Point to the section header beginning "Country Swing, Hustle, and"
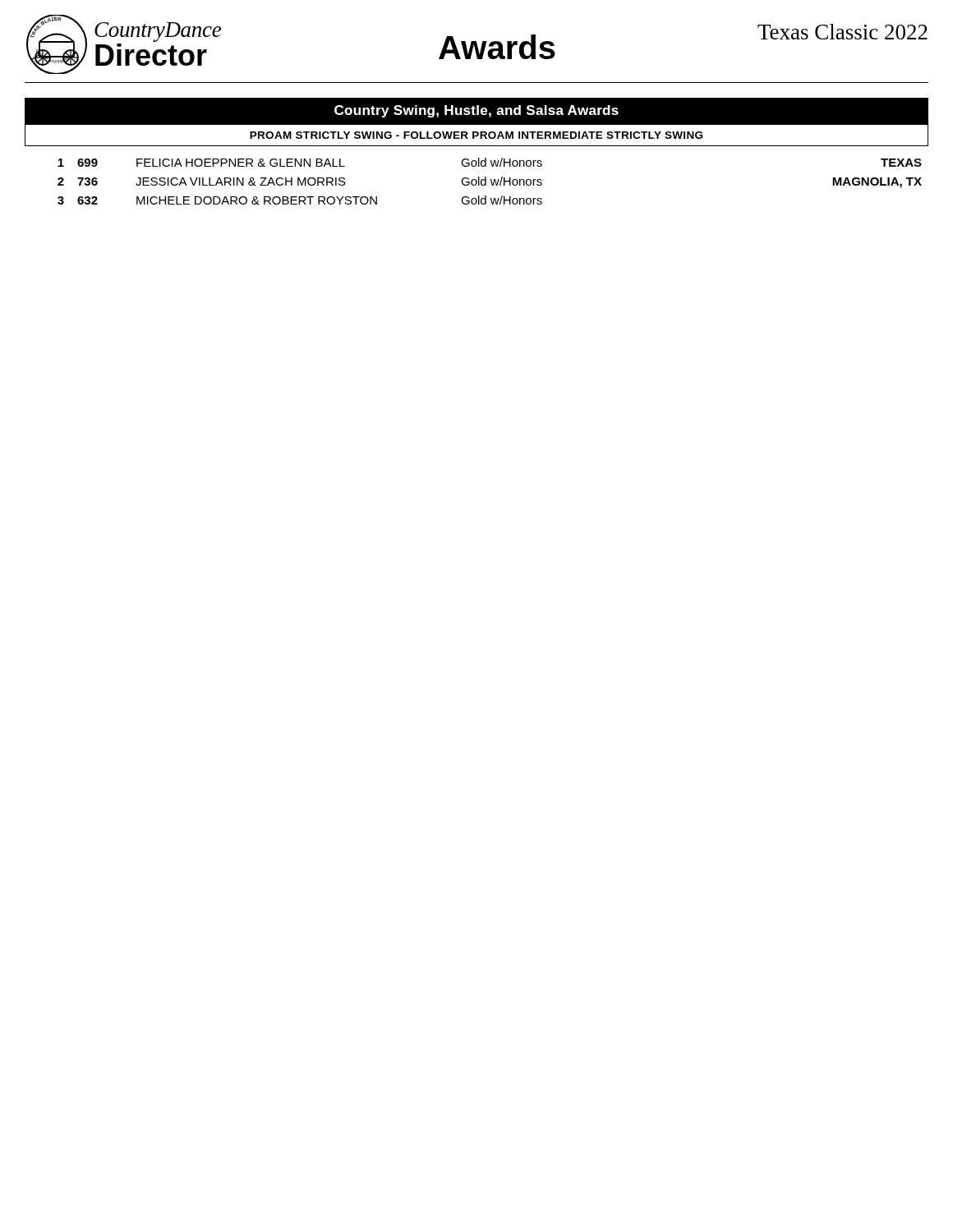 (x=476, y=110)
